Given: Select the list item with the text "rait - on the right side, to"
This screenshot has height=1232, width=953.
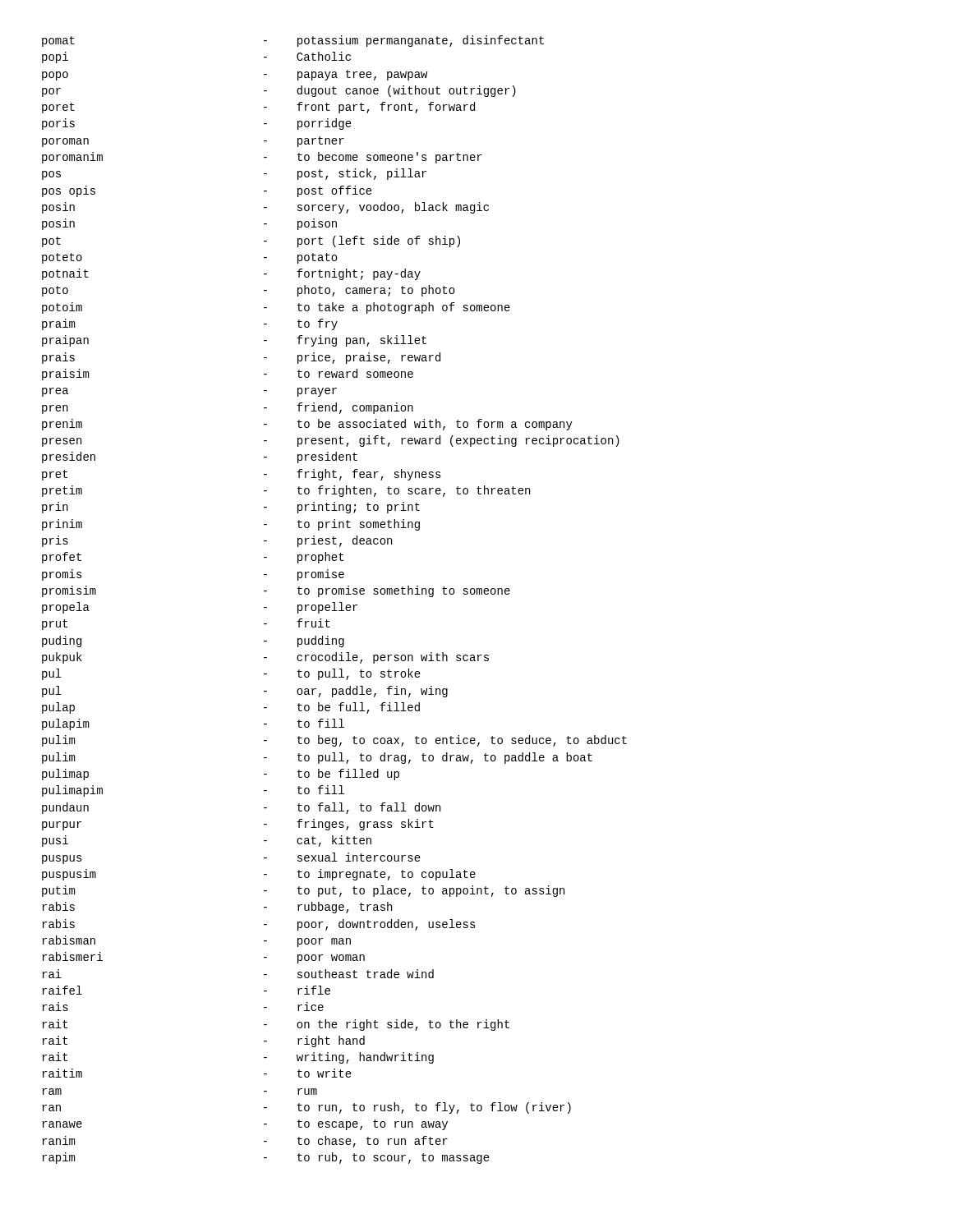Looking at the screenshot, I should click(476, 1025).
